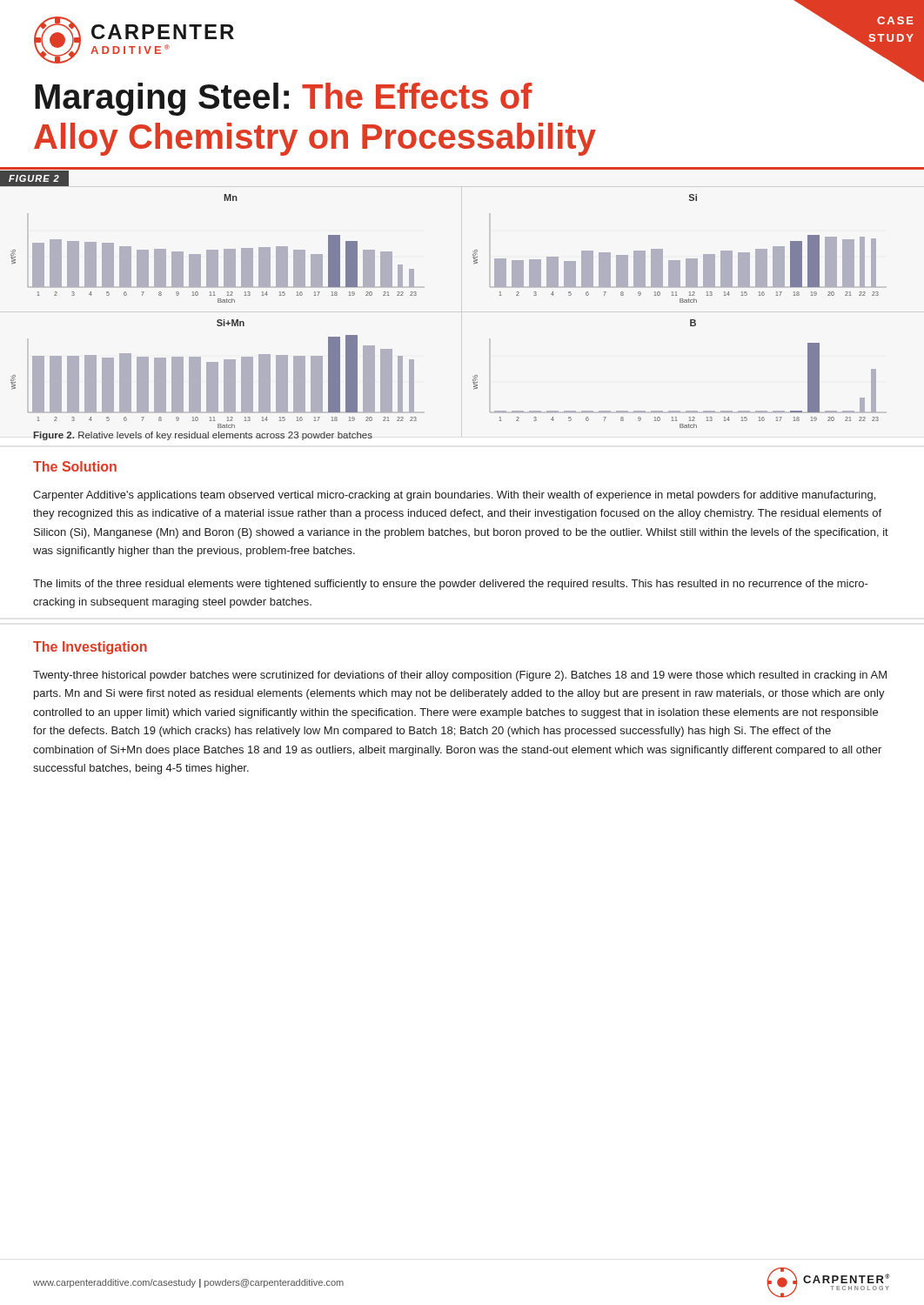
Task: Select the grouped bar chart
Action: [462, 304]
